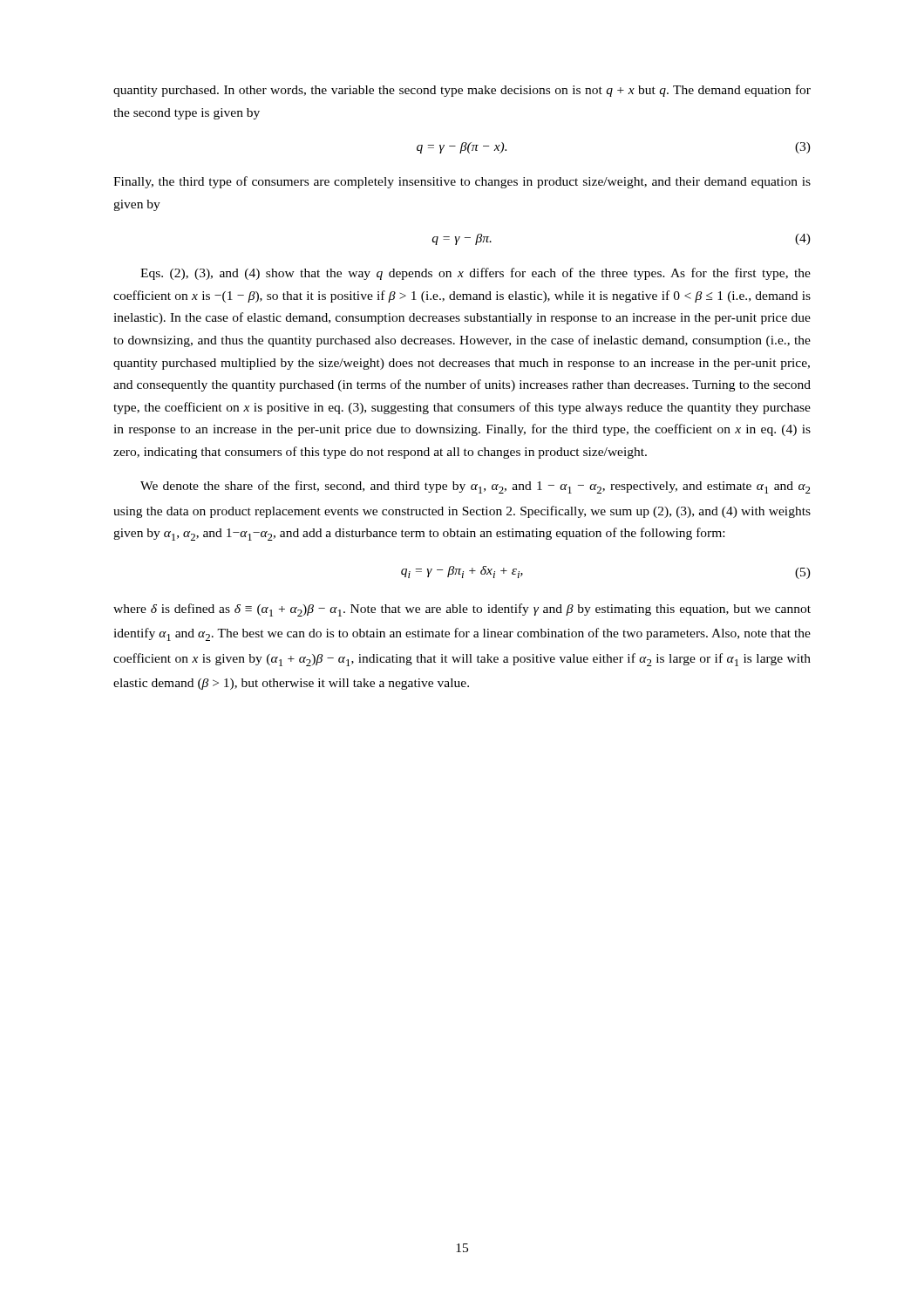Viewport: 924px width, 1308px height.
Task: Click on the block starting "quantity purchased. In other"
Action: point(462,101)
